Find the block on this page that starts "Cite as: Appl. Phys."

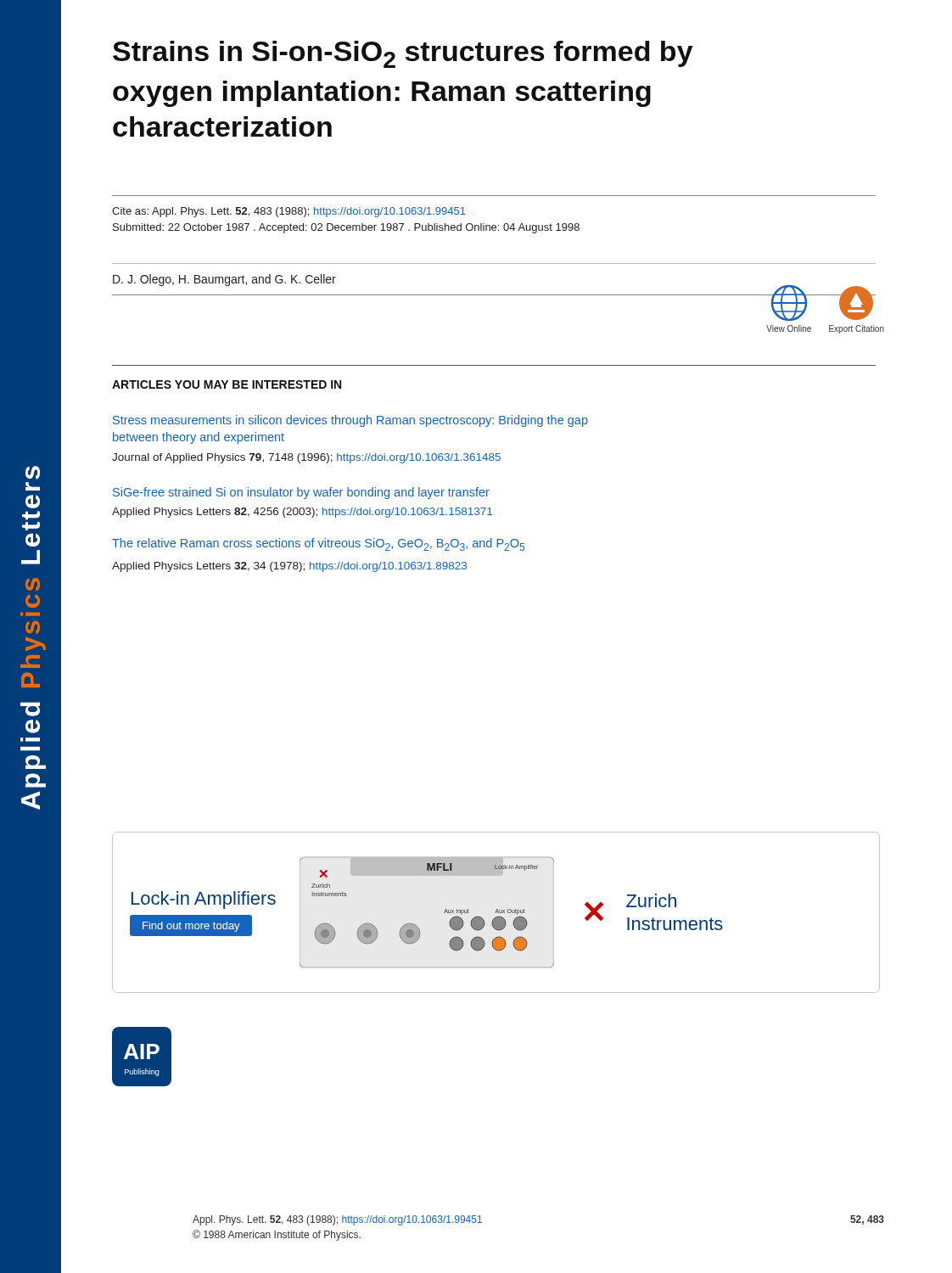494,219
